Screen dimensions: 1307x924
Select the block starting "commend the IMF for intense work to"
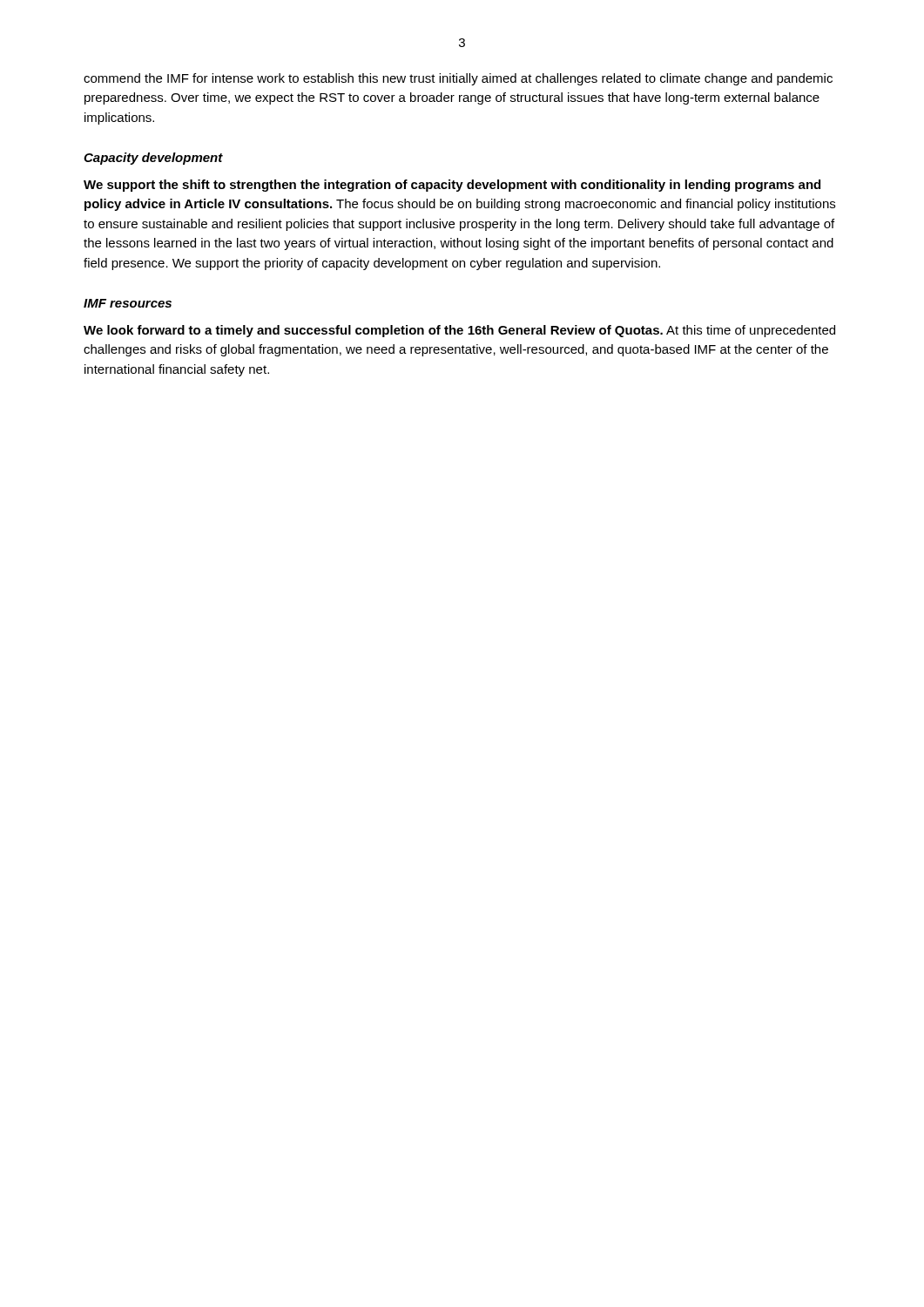[x=458, y=97]
